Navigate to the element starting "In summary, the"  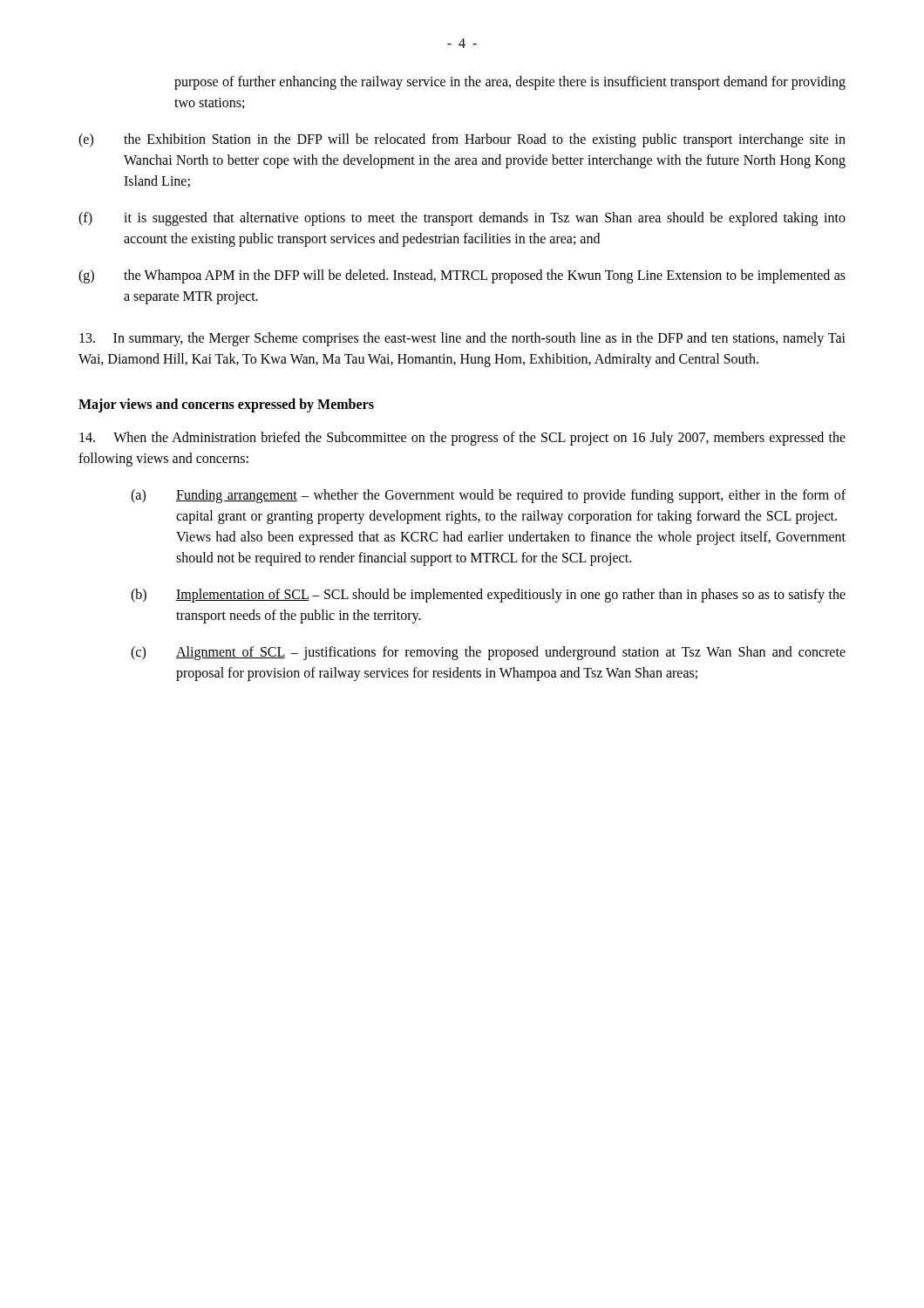pos(462,348)
